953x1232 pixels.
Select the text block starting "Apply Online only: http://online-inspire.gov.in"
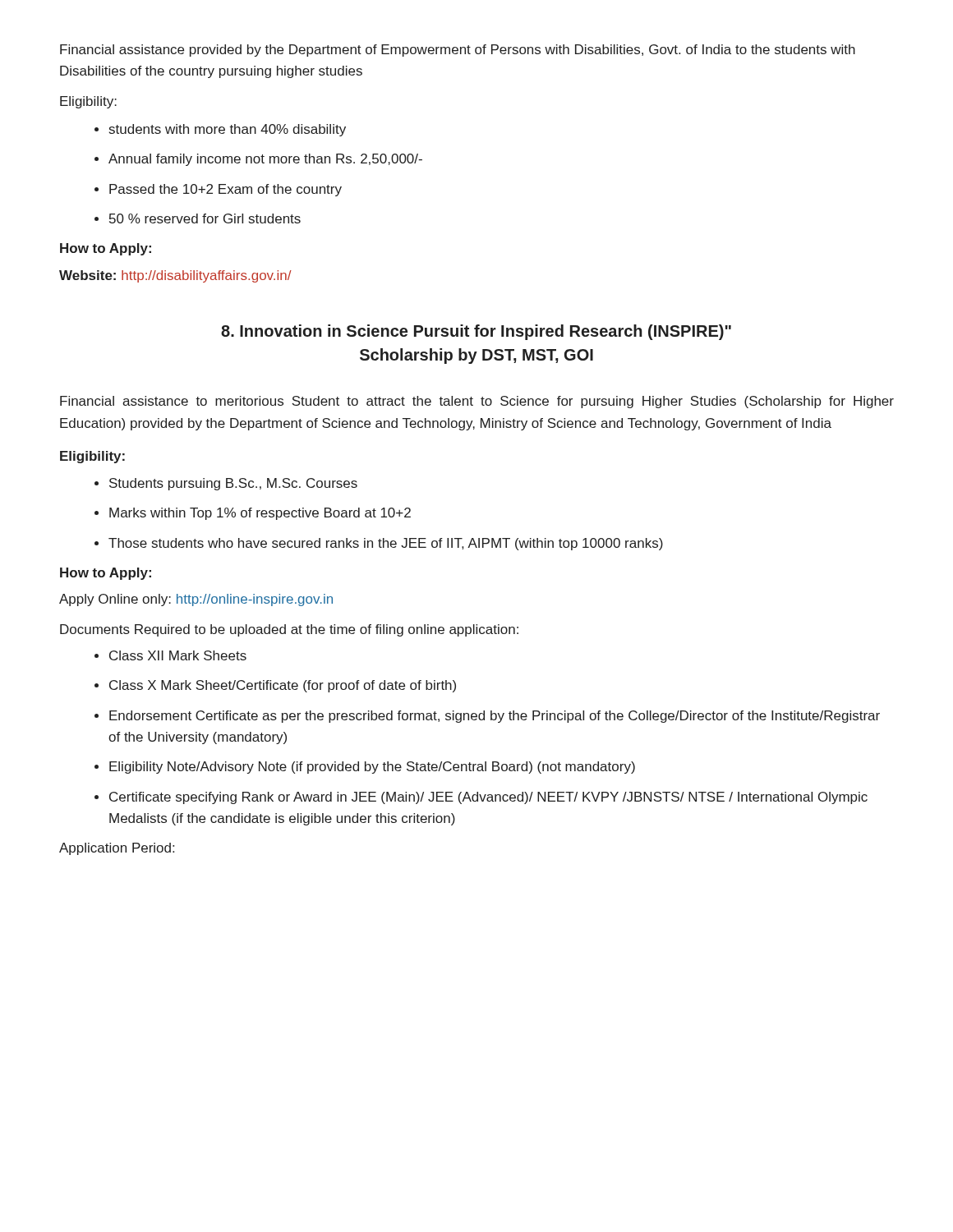[x=196, y=599]
